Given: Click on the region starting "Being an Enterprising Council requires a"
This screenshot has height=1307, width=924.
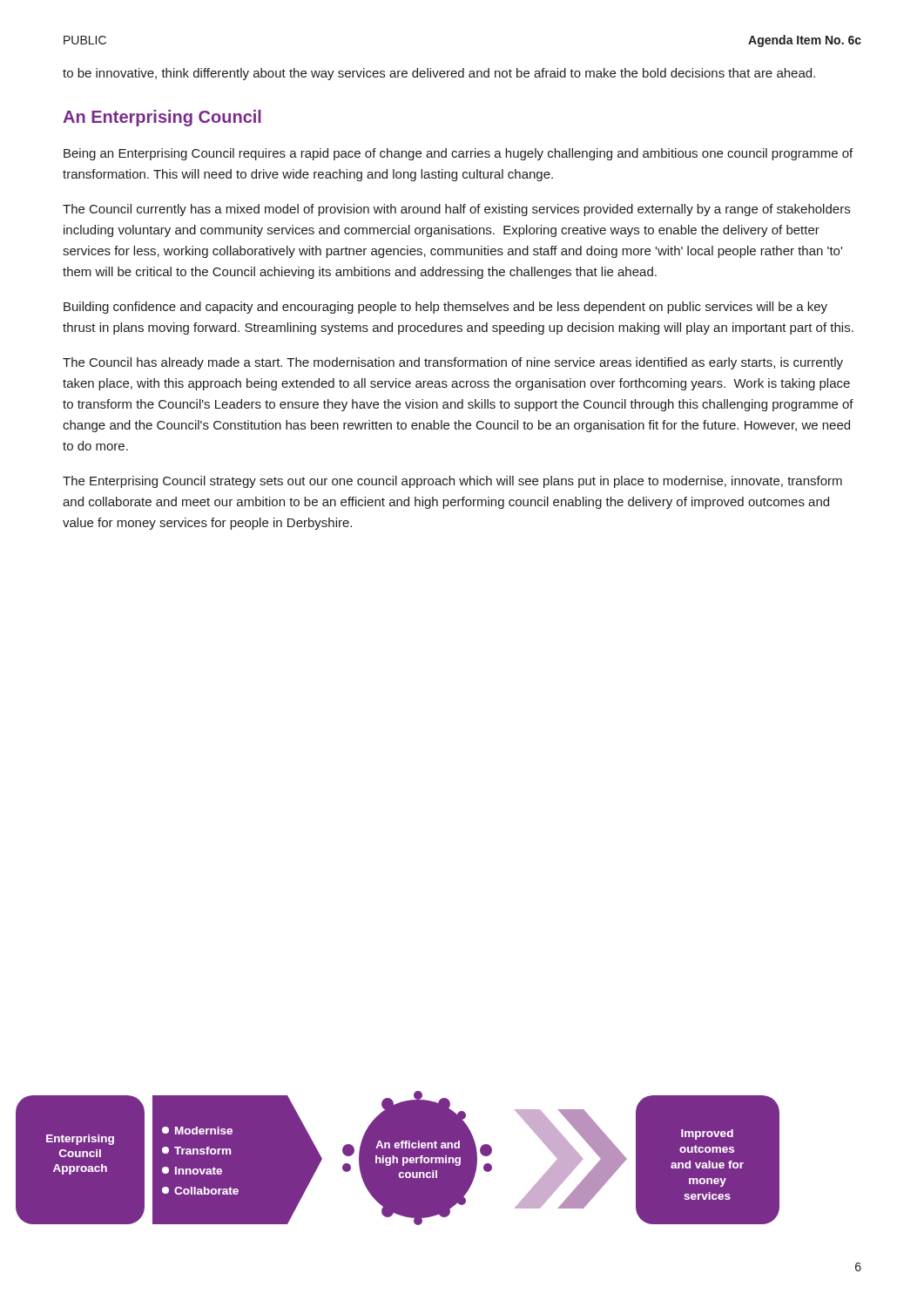Looking at the screenshot, I should [458, 164].
